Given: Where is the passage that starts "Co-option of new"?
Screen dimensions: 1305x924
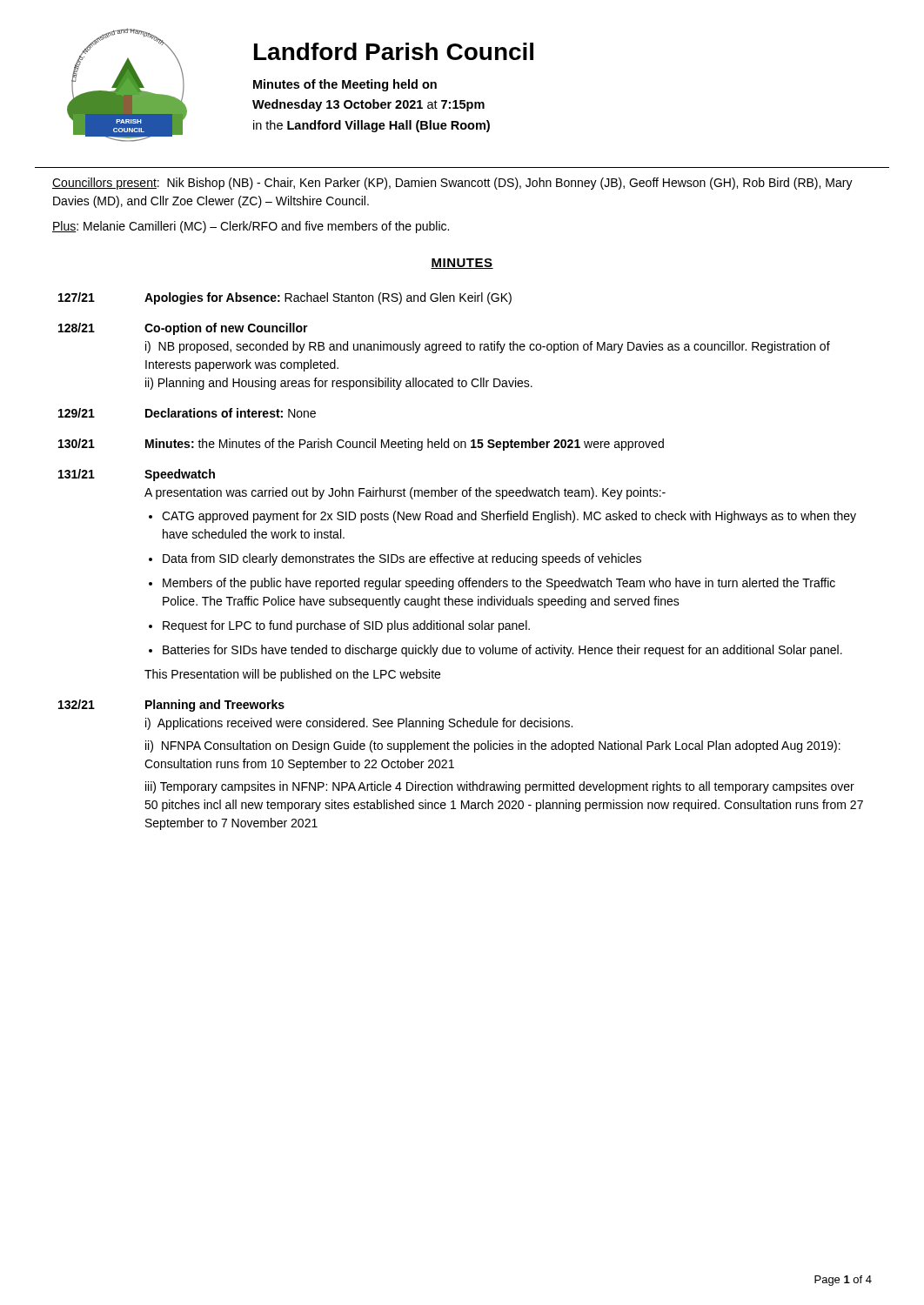Looking at the screenshot, I should click(x=506, y=356).
